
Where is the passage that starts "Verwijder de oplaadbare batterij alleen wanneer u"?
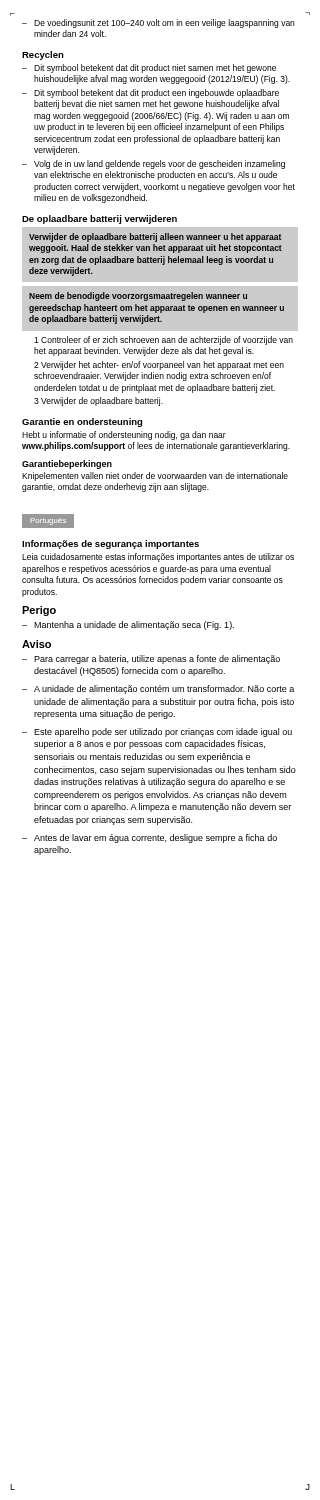pyautogui.click(x=155, y=254)
